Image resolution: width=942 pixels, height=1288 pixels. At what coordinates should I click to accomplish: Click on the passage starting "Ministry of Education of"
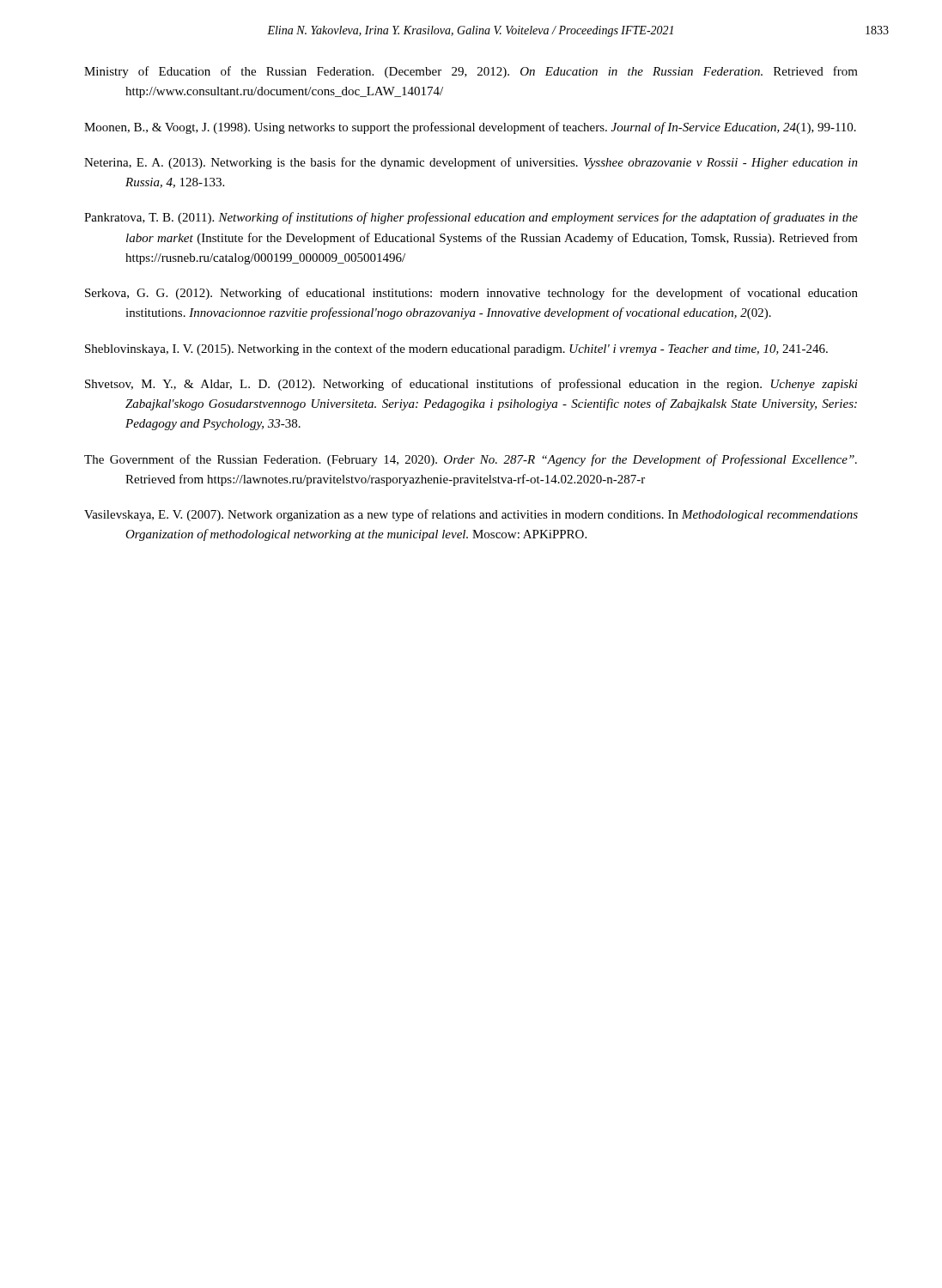coord(471,81)
